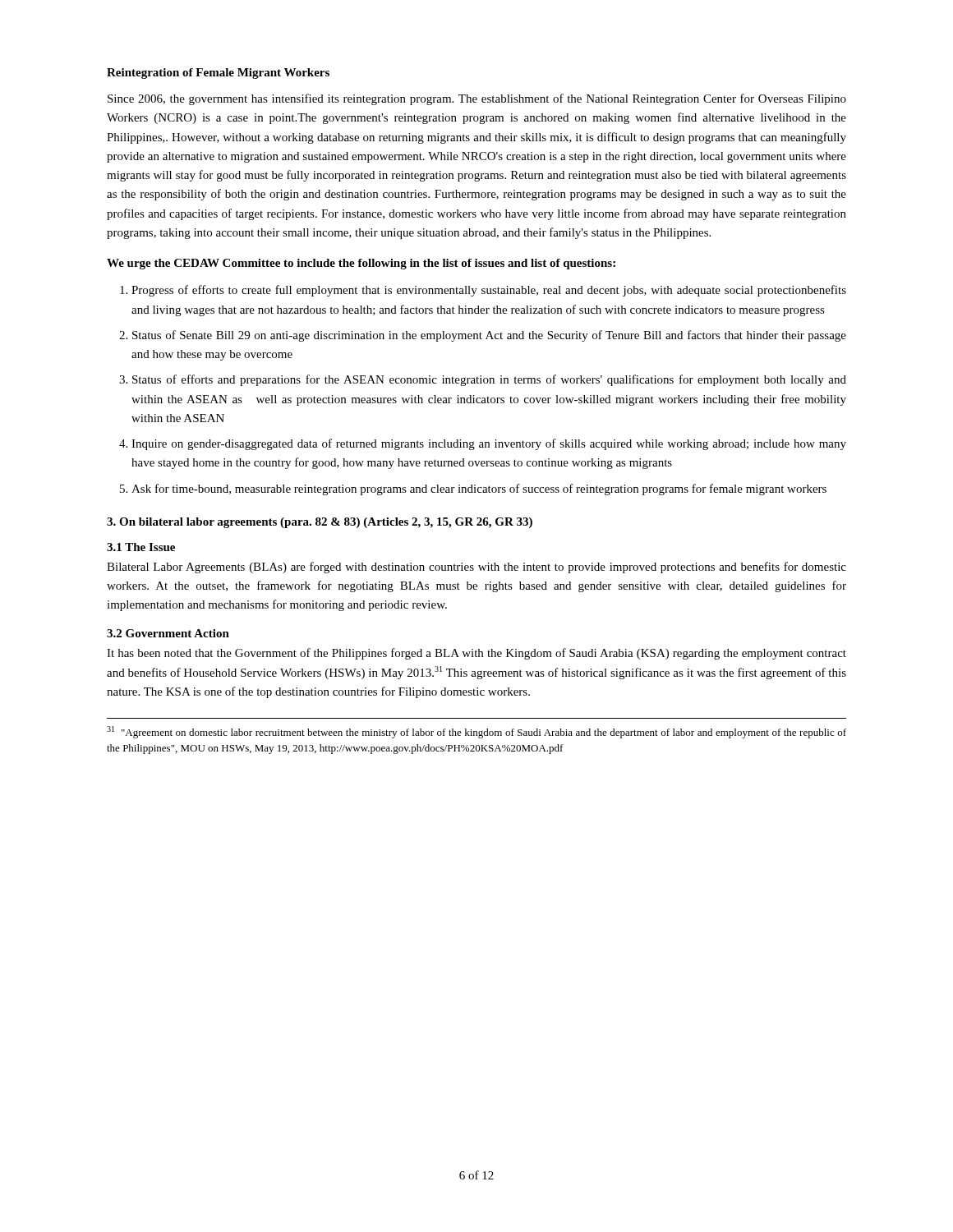
Task: Where is the passage that starts "Bilateral Labor Agreements"?
Action: click(x=476, y=586)
